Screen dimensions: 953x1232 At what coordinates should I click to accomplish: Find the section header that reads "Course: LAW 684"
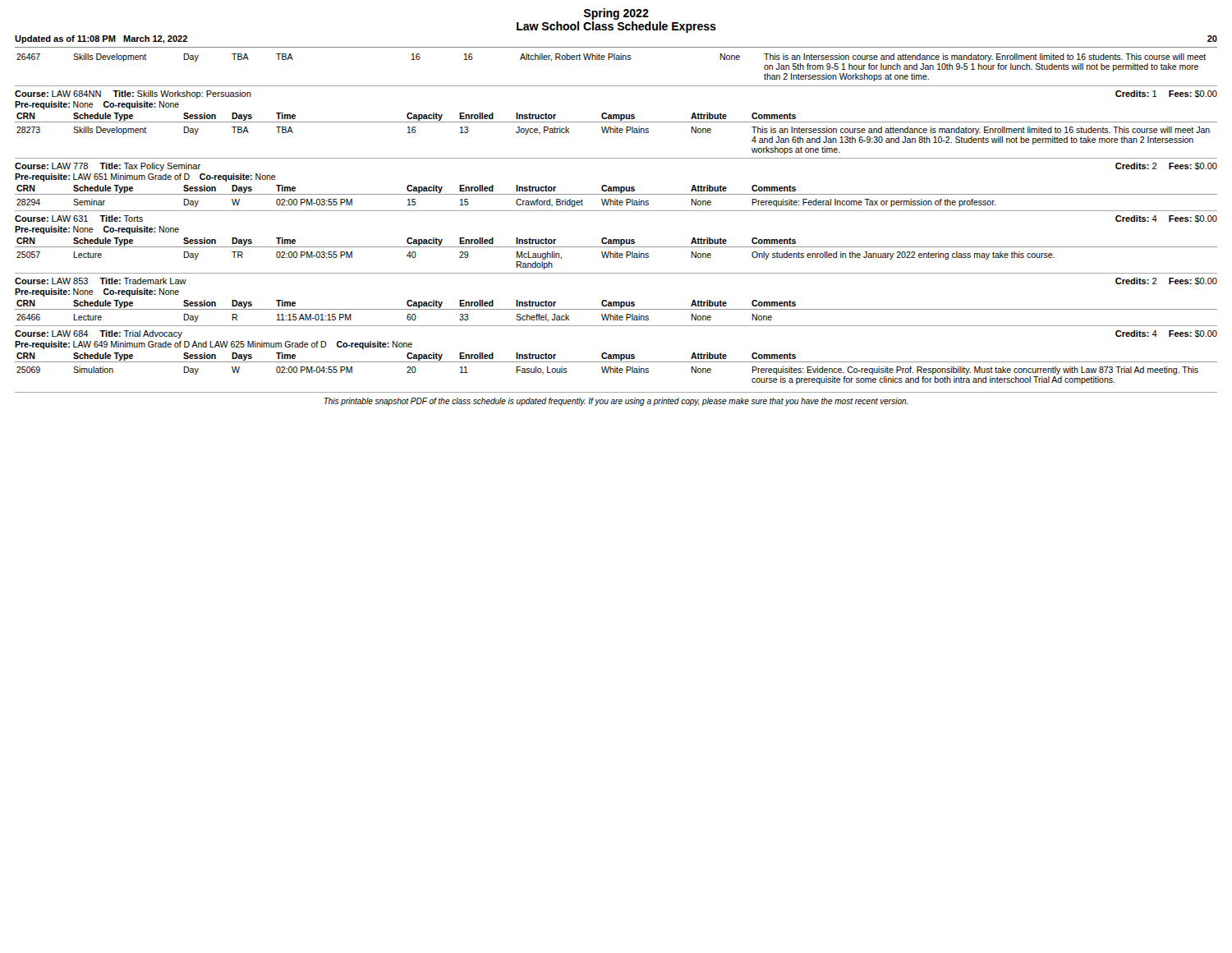(x=616, y=334)
